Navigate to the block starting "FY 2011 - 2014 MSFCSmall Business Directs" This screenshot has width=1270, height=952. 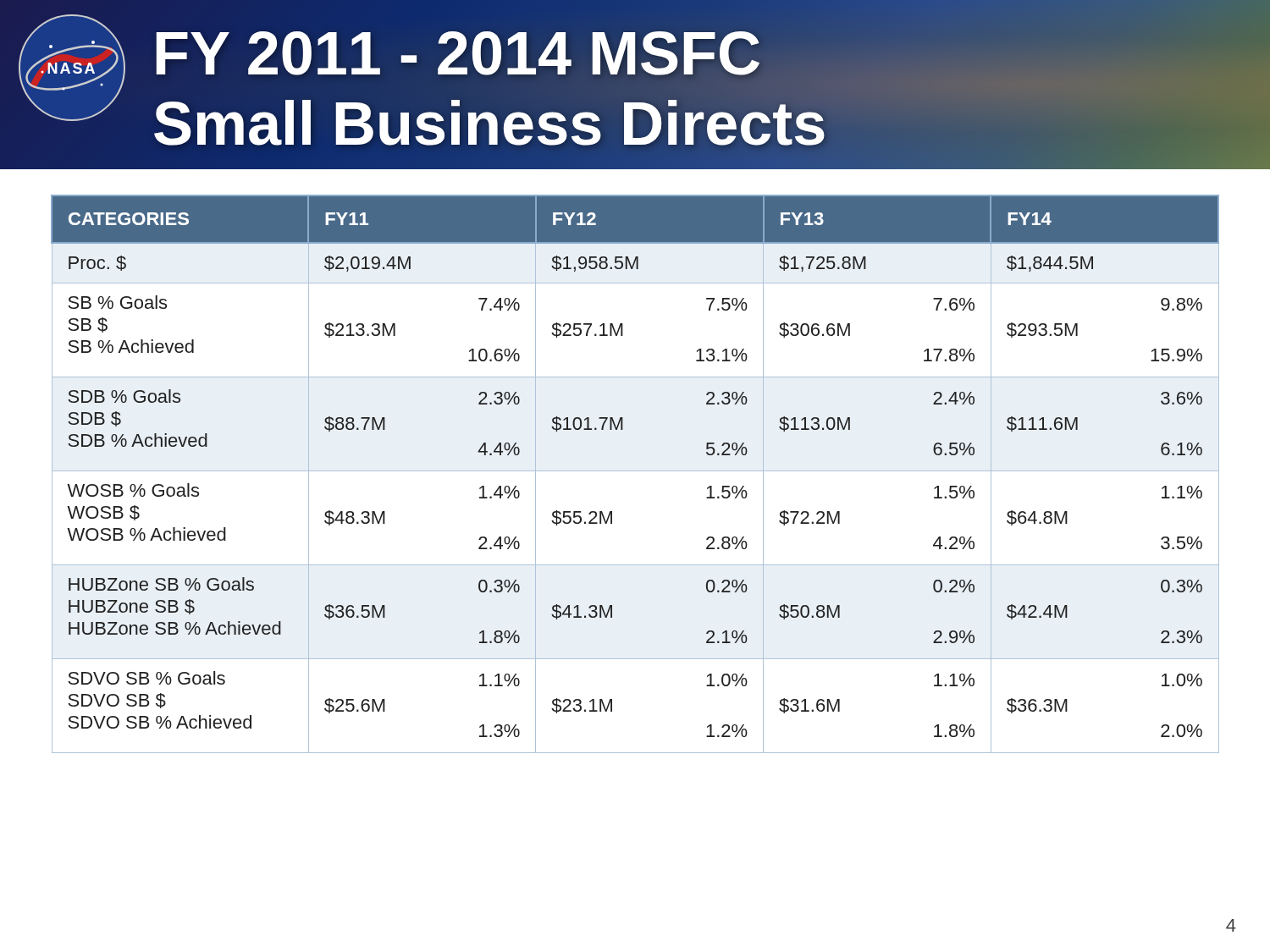coord(490,88)
